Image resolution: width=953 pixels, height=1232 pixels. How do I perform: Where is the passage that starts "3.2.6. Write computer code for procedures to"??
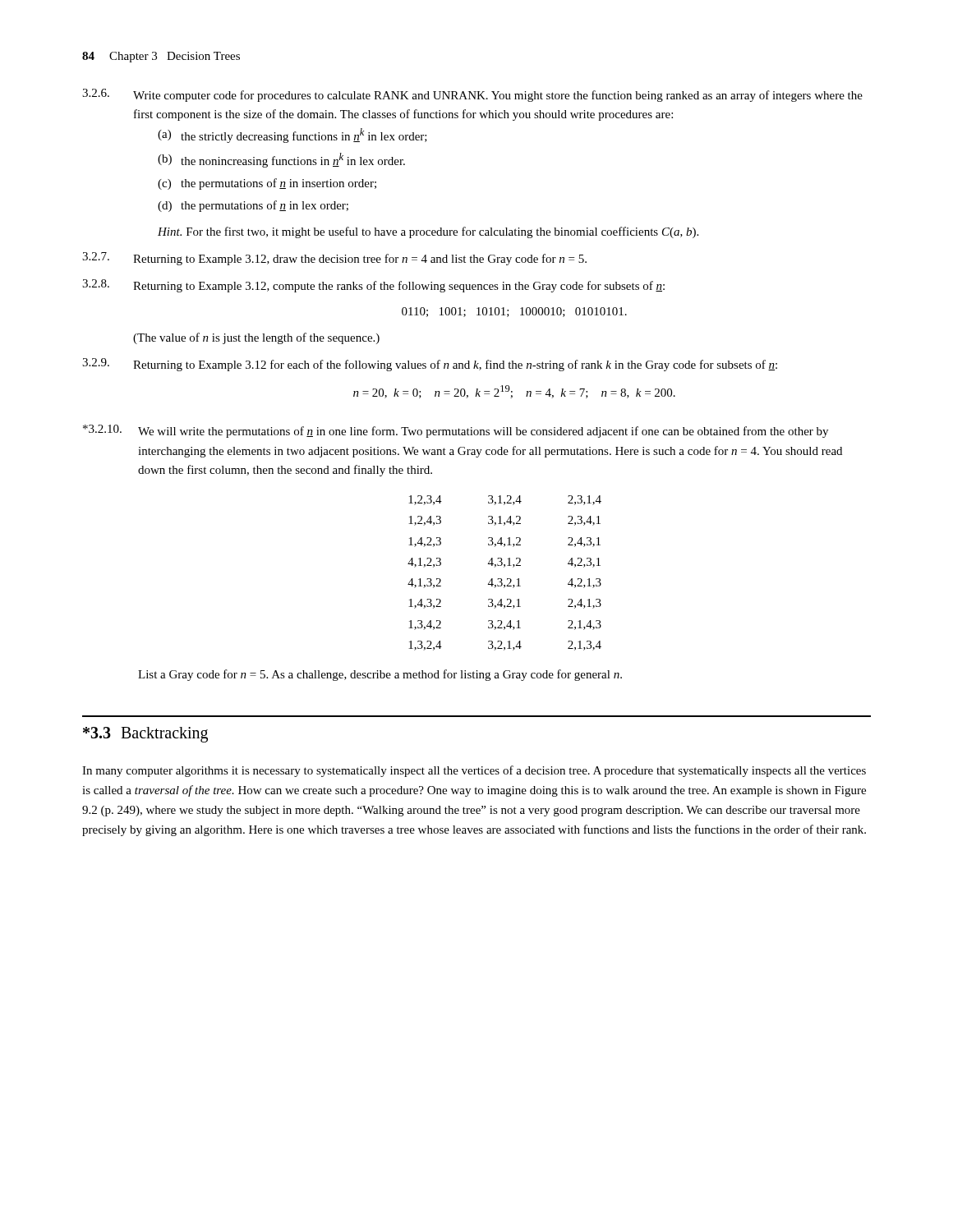(x=472, y=95)
